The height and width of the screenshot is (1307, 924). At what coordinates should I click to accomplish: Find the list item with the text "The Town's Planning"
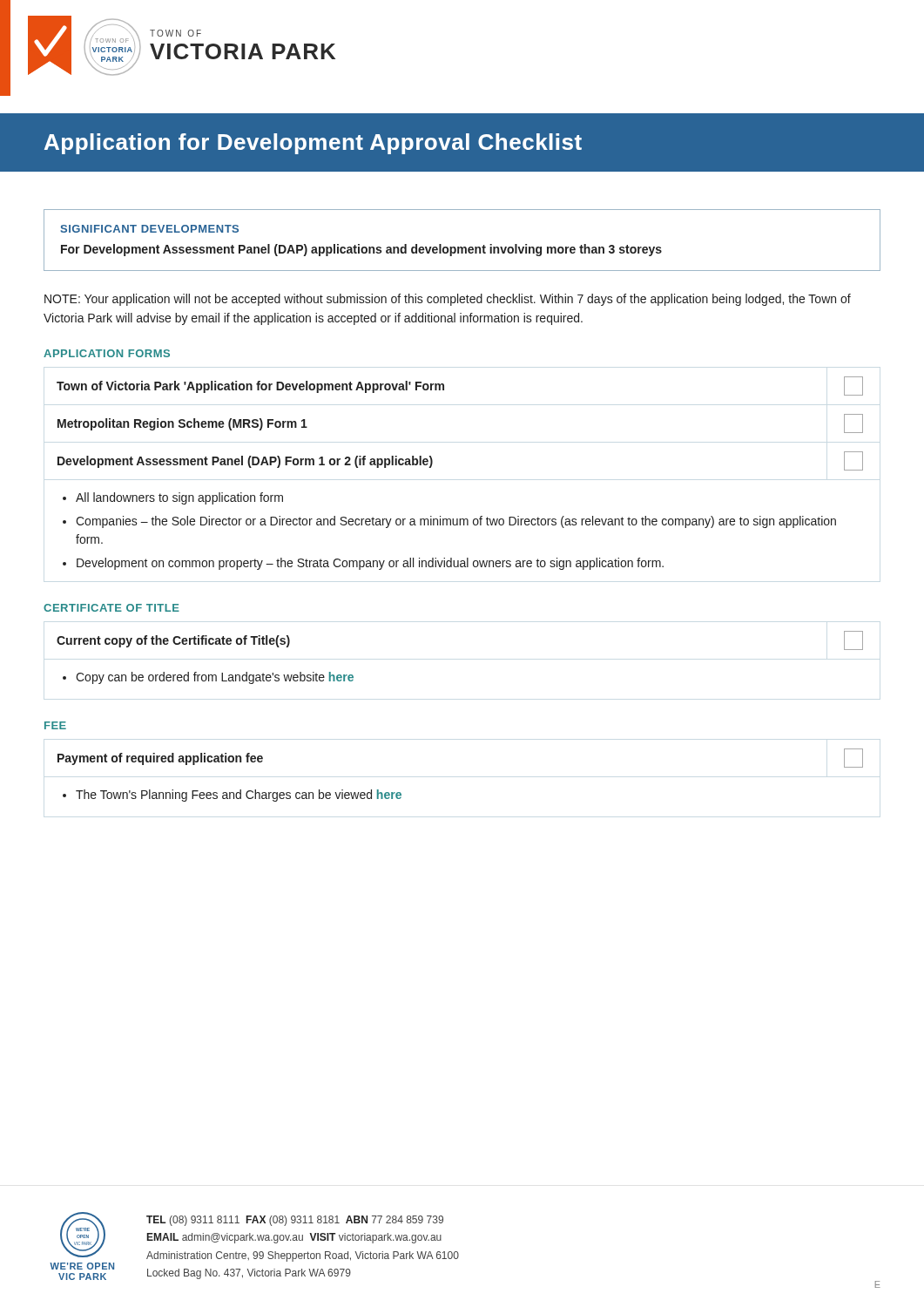pyautogui.click(x=239, y=795)
